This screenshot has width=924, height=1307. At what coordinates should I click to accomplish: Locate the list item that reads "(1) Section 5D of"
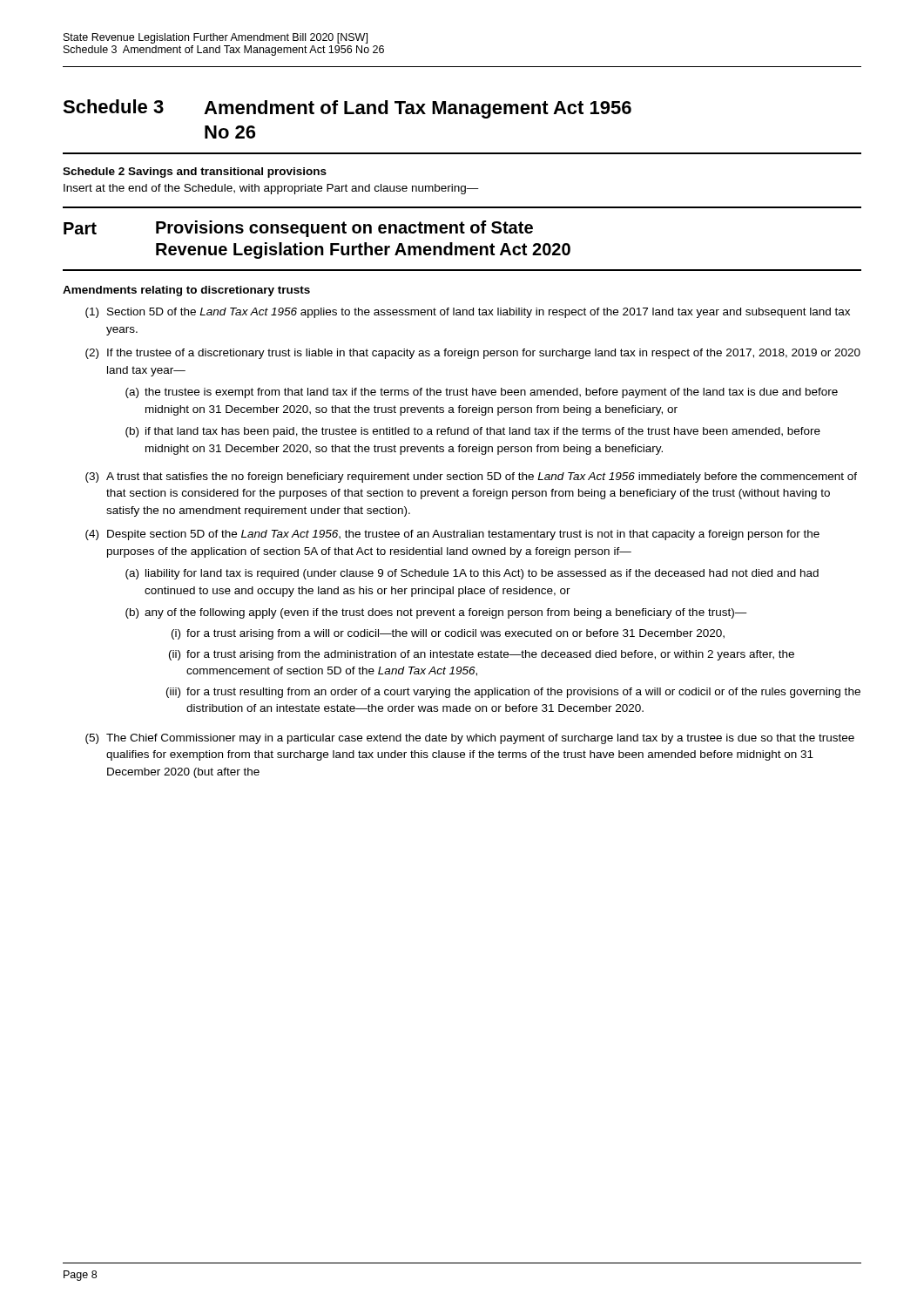coord(462,320)
